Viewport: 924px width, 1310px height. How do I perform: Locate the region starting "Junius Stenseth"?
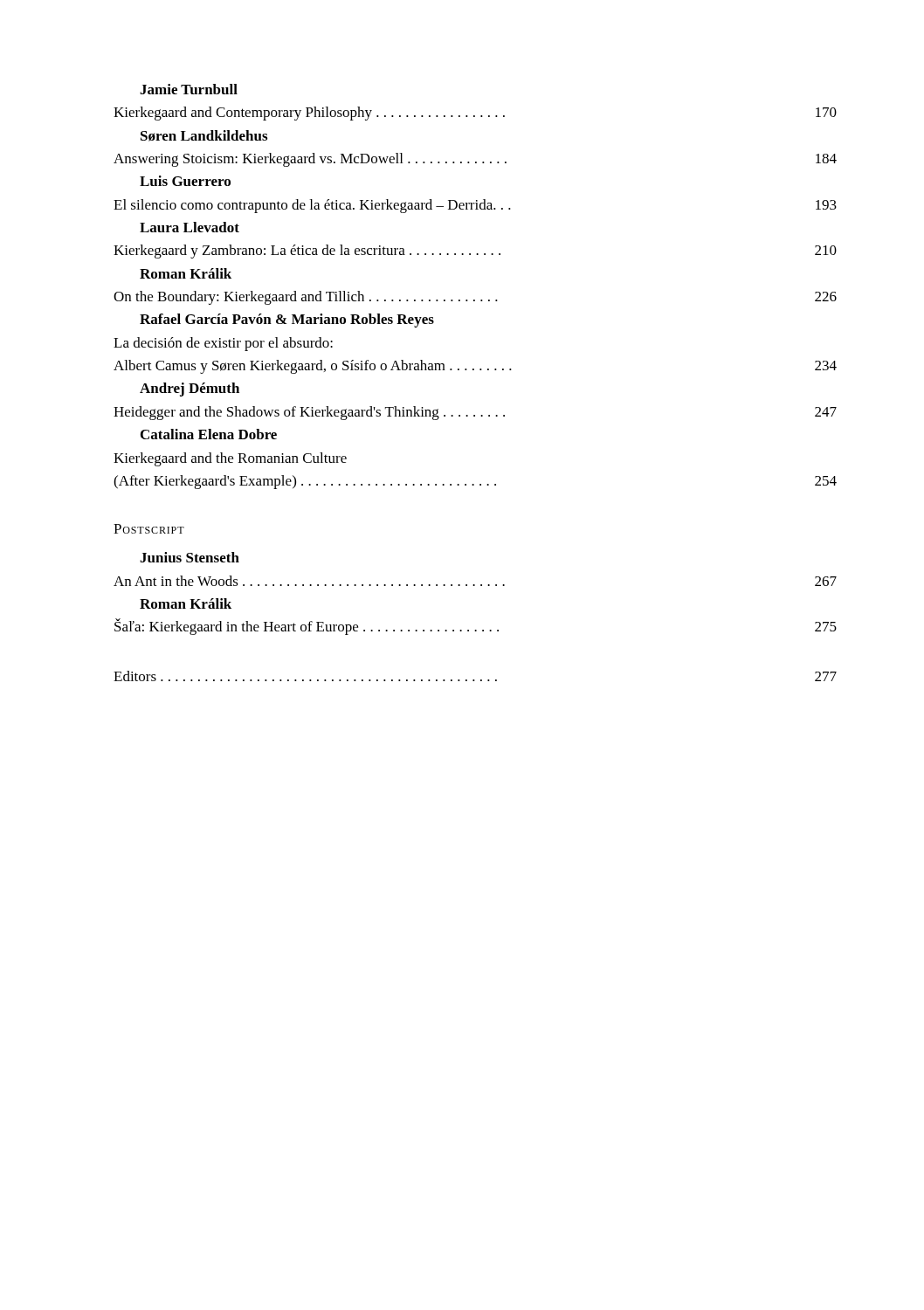(x=190, y=557)
